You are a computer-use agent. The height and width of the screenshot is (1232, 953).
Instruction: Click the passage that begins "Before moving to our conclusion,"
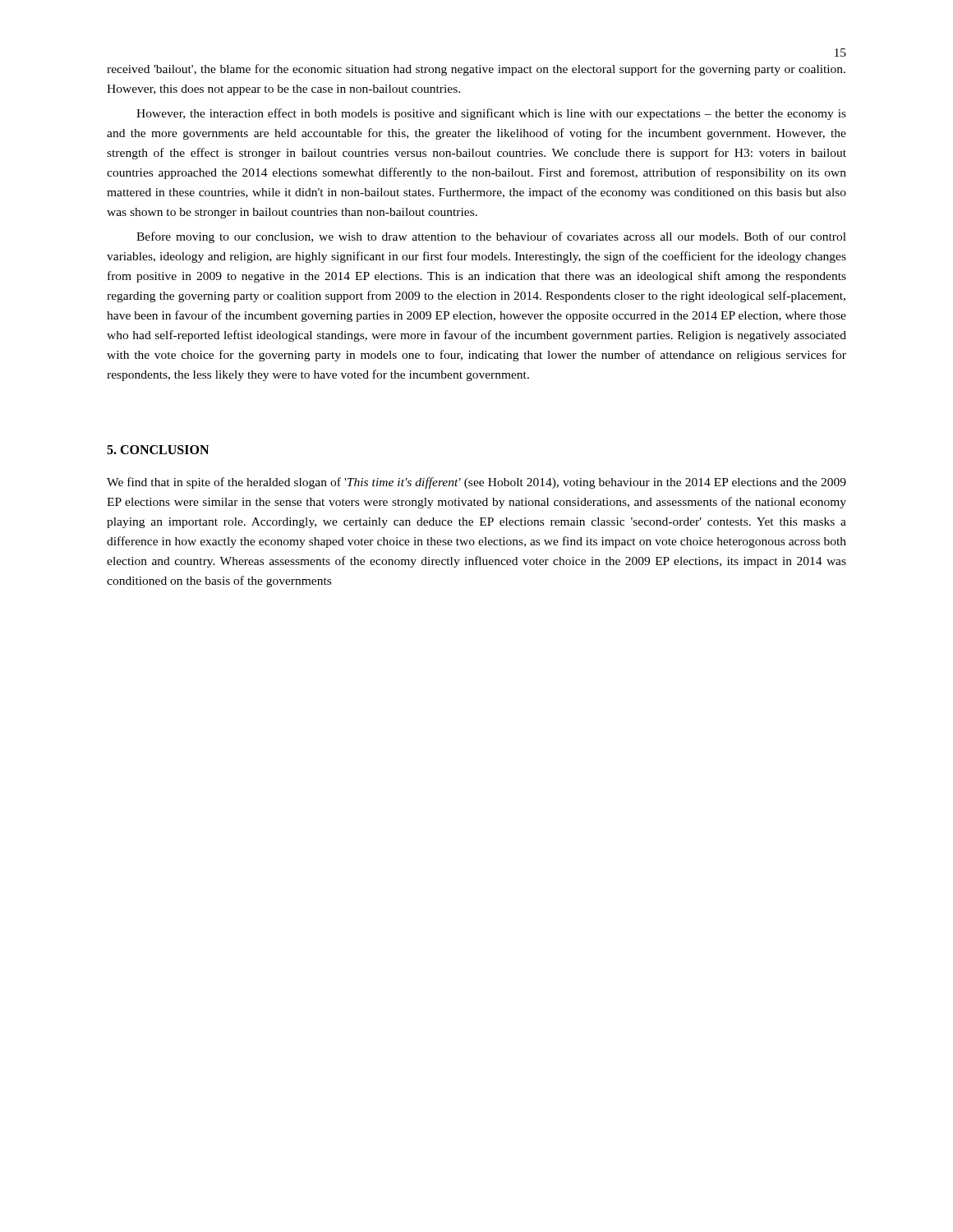[476, 305]
